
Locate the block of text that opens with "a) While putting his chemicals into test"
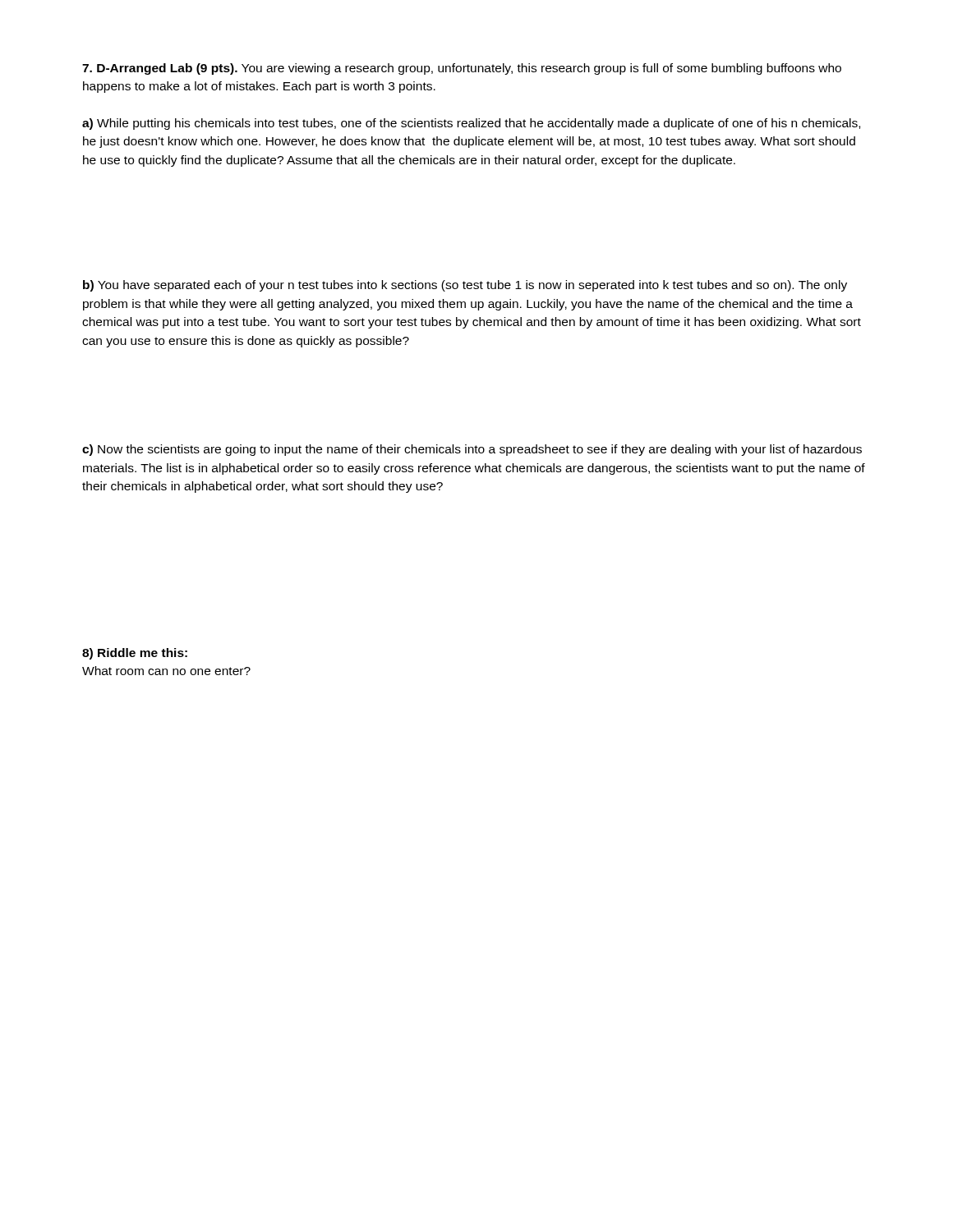coord(472,141)
